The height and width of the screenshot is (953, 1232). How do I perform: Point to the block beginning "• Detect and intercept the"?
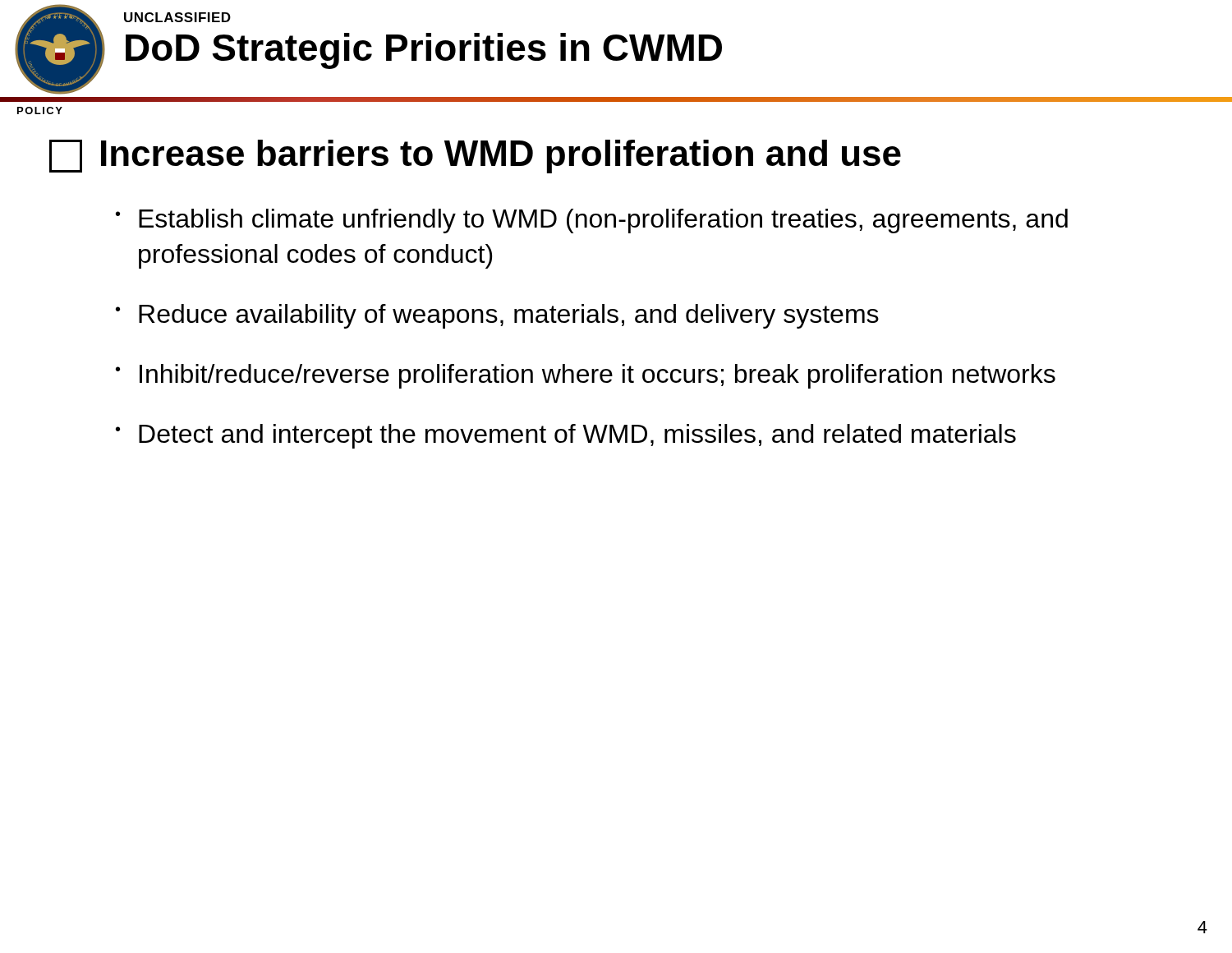566,435
